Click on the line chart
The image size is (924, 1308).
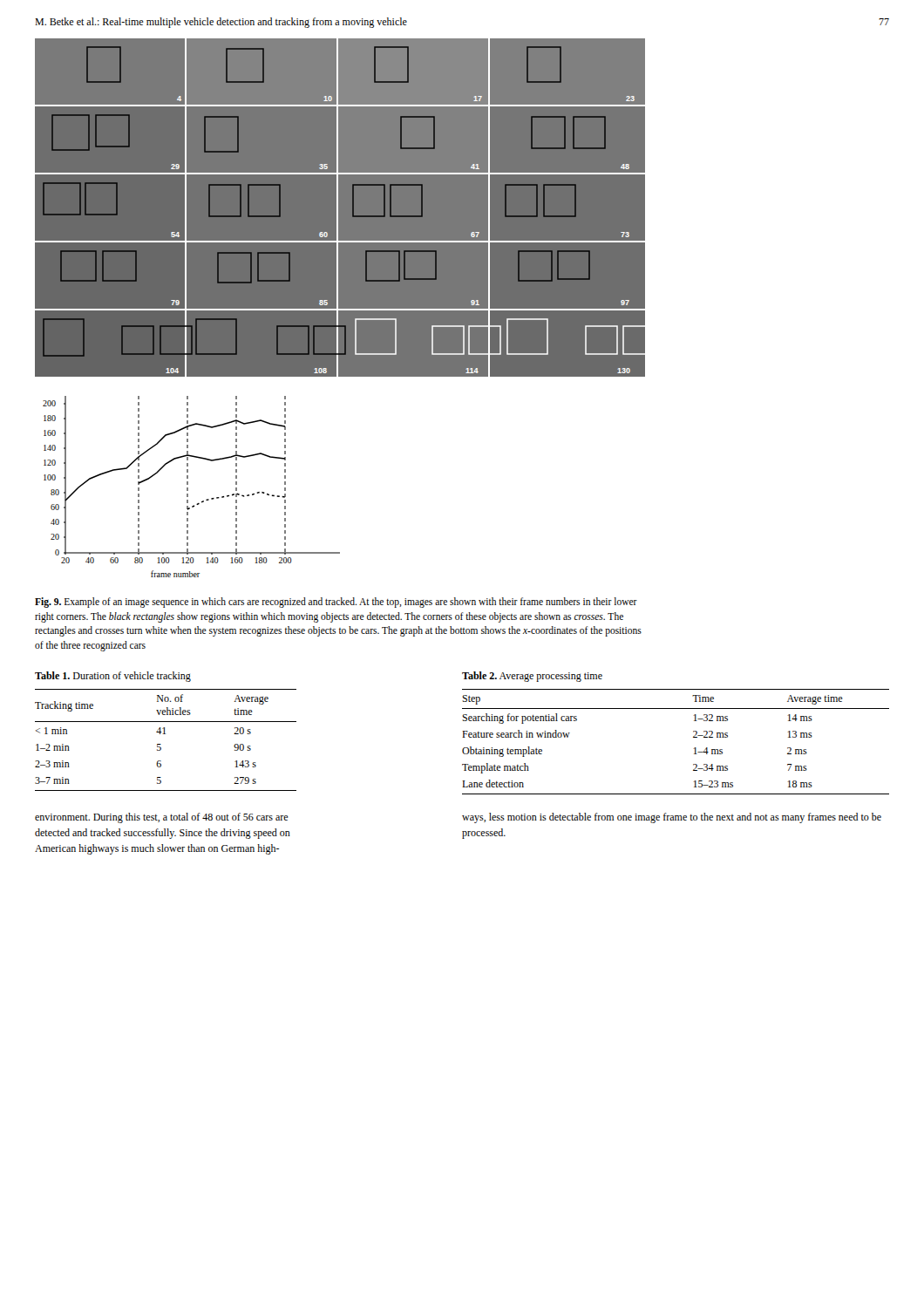pos(187,487)
